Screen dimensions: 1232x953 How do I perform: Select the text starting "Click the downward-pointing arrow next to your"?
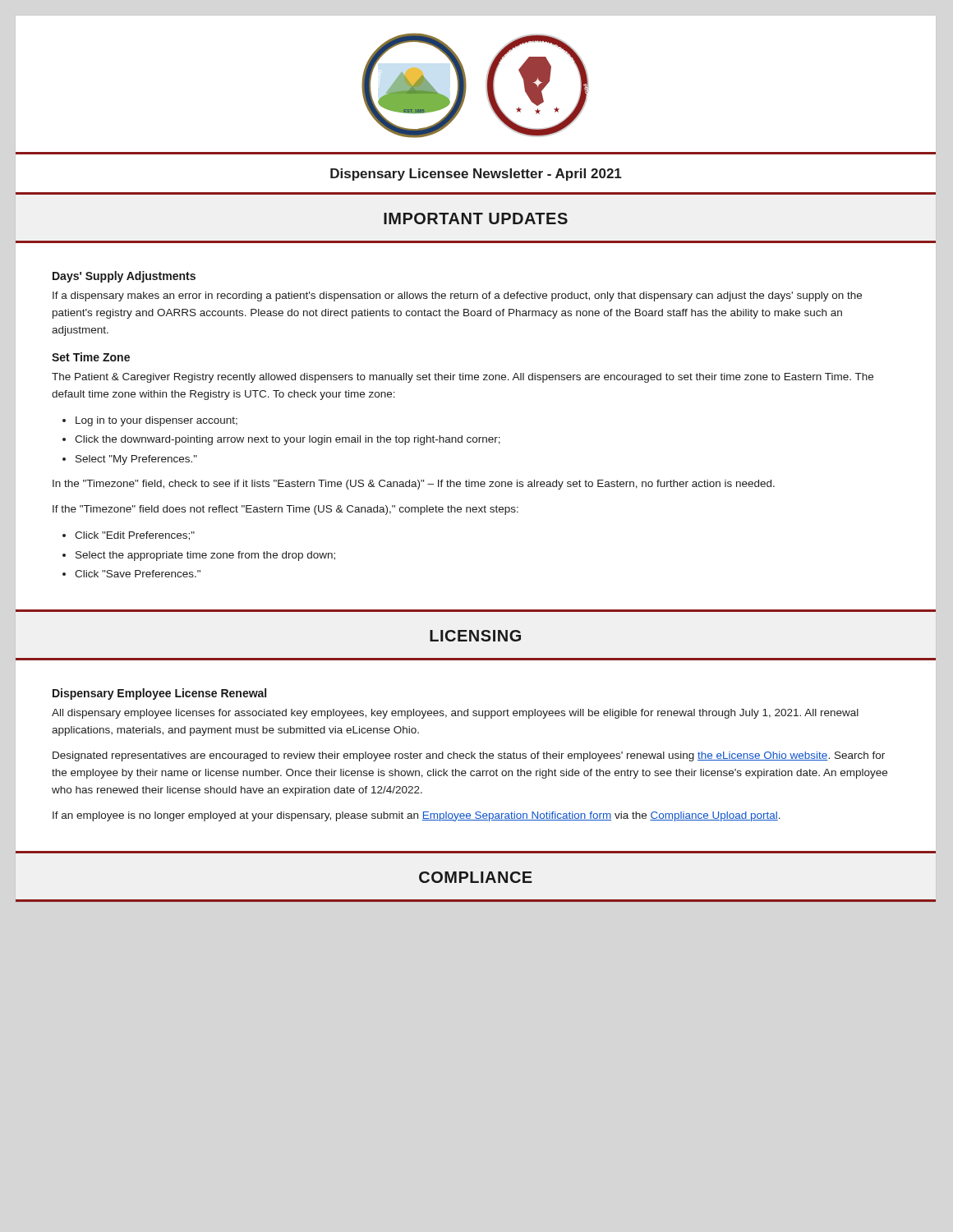tap(288, 439)
